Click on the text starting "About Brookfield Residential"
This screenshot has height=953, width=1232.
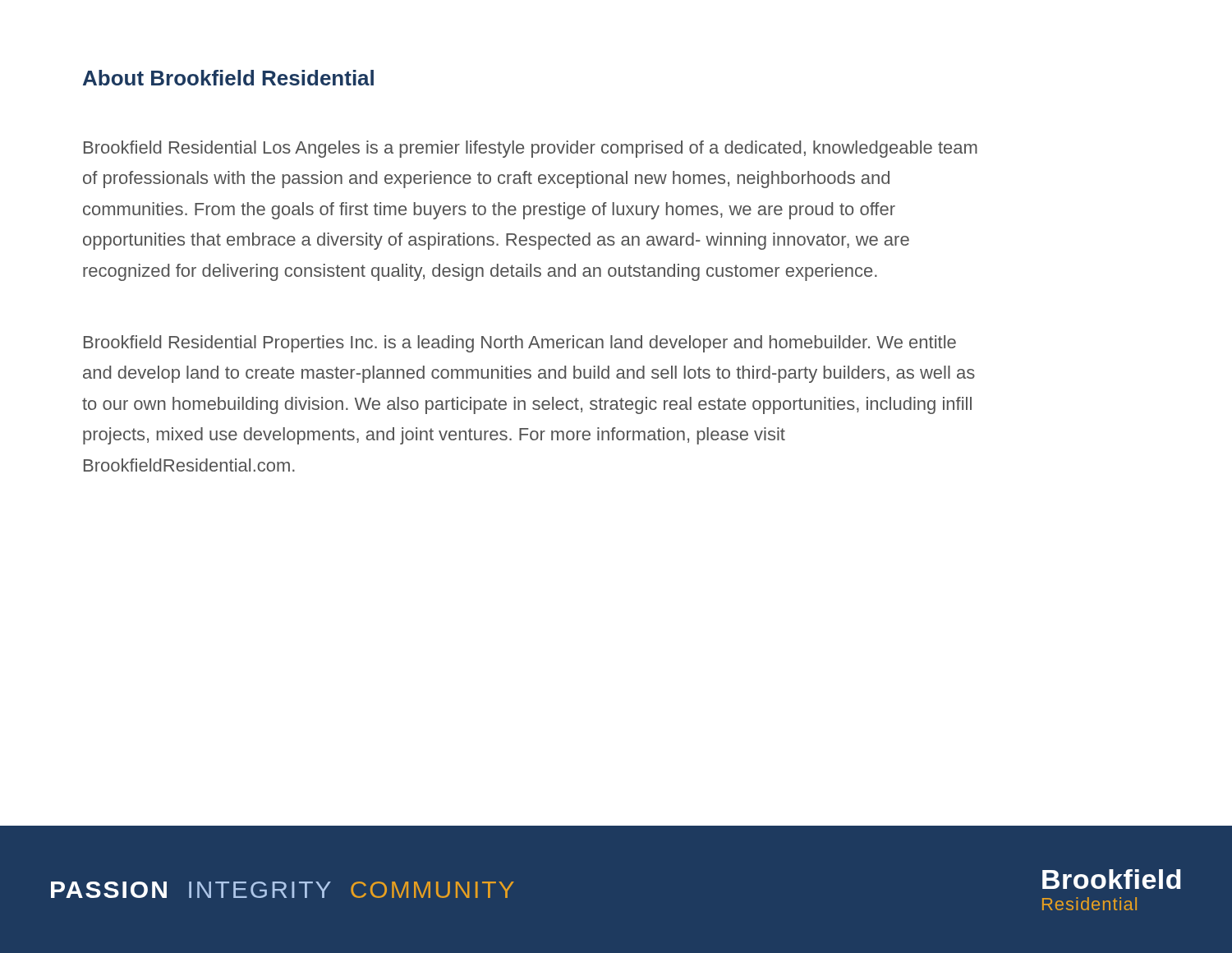pyautogui.click(x=229, y=78)
